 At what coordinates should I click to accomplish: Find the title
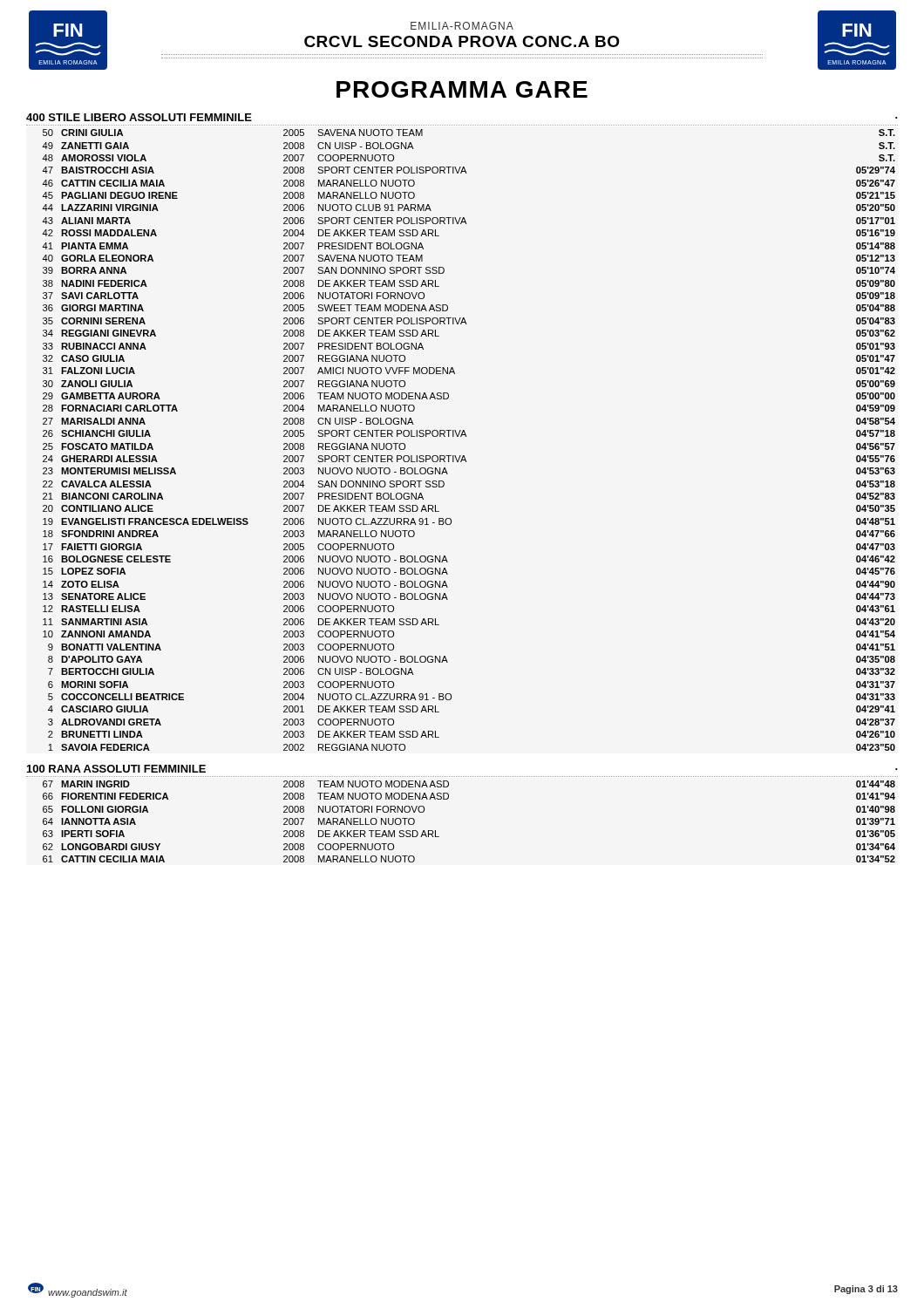[462, 89]
